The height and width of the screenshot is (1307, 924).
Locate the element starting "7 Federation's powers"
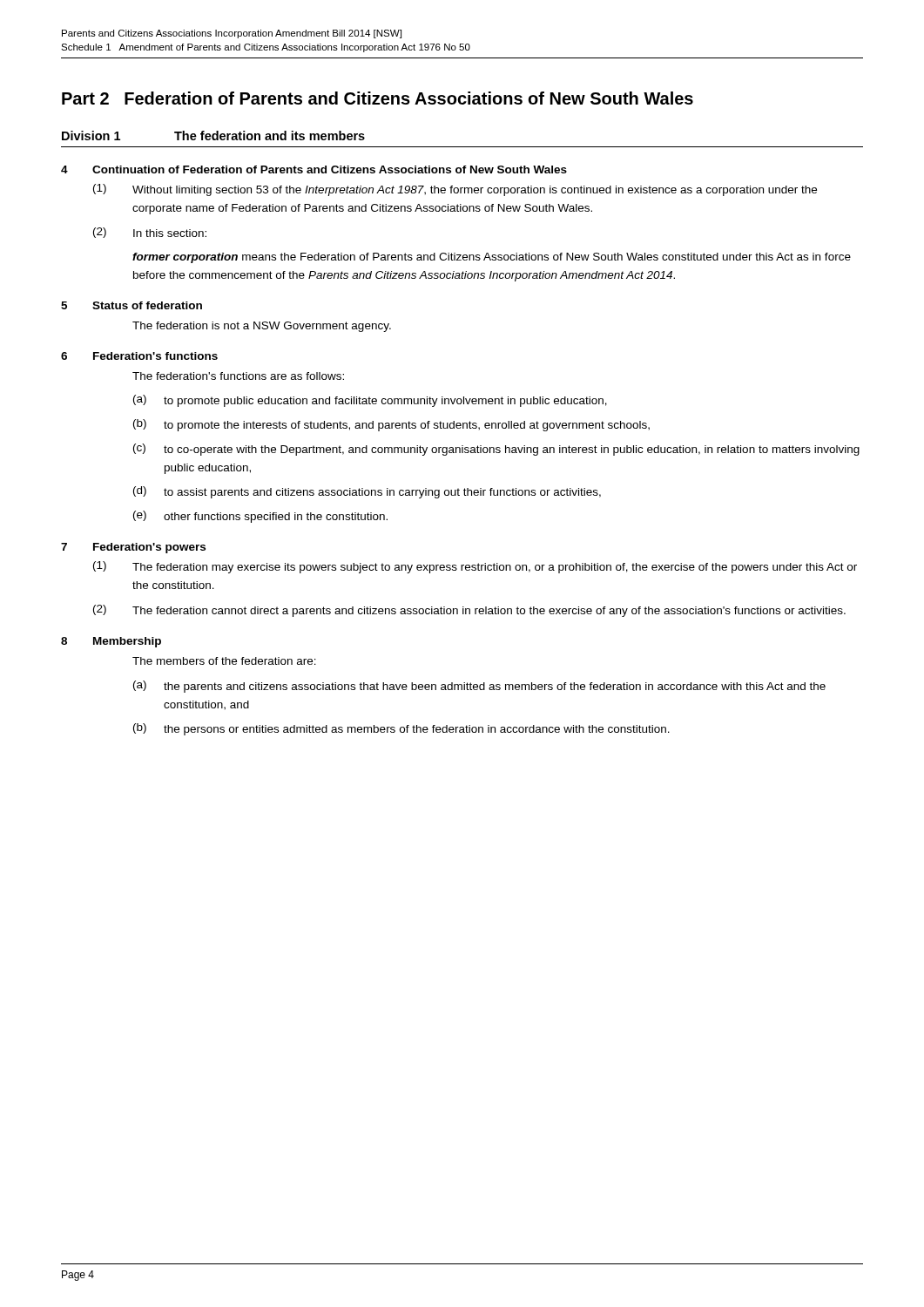(134, 547)
